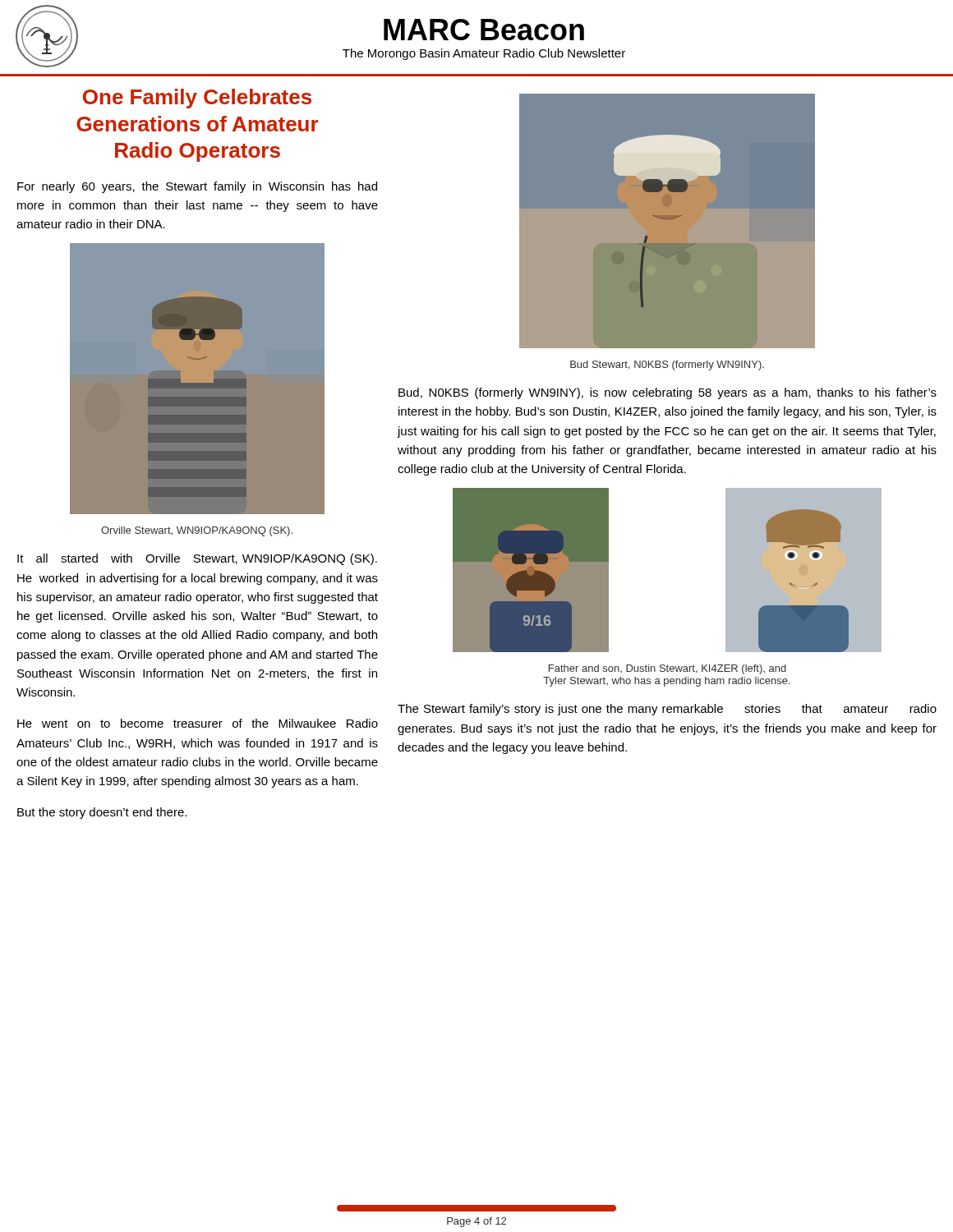Find the block on this page that starts "For nearly 60 years, the Stewart family"
The image size is (953, 1232).
[197, 205]
